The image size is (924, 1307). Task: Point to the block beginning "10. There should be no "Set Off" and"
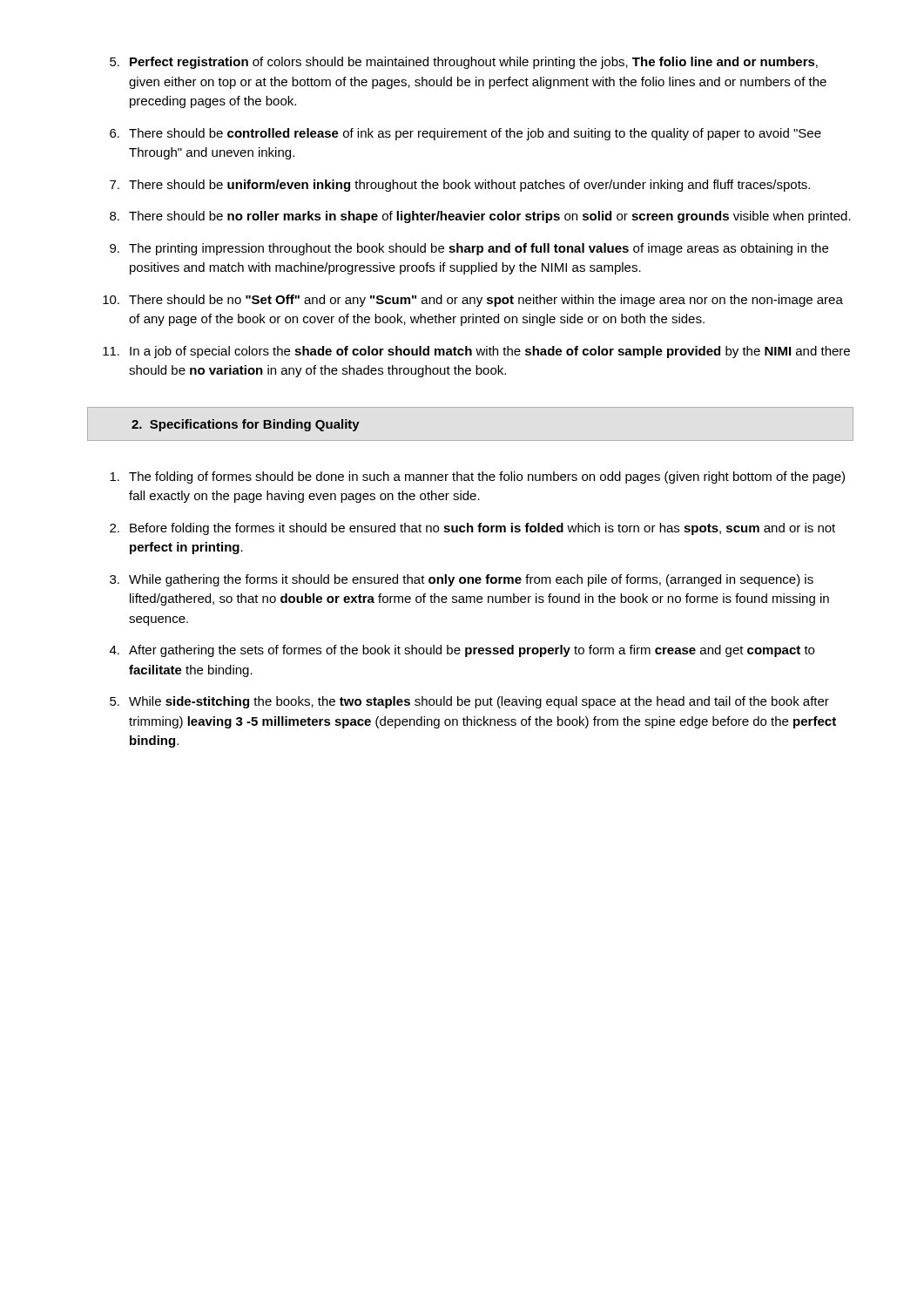click(x=470, y=309)
